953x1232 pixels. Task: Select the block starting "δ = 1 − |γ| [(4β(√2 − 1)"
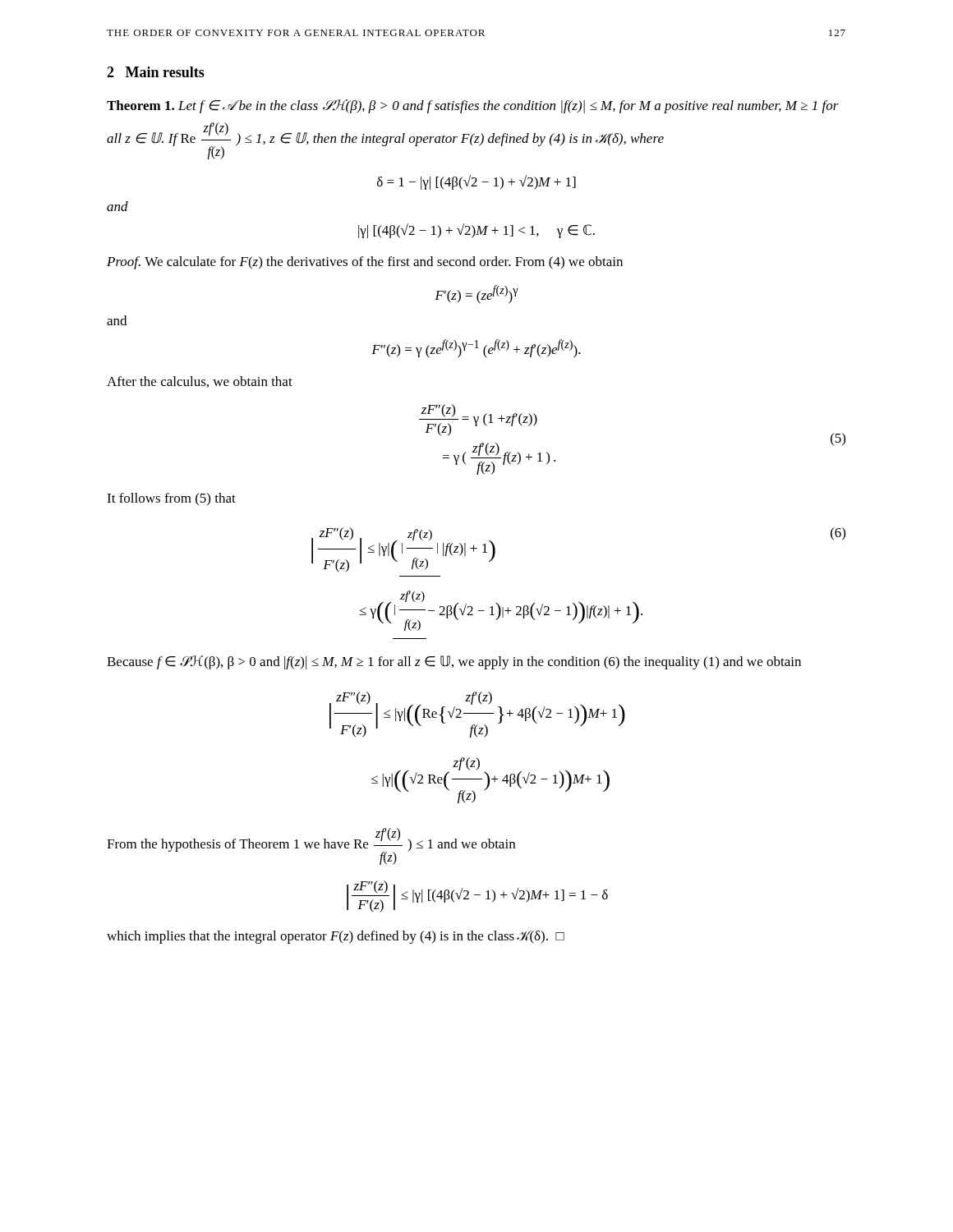pos(476,182)
